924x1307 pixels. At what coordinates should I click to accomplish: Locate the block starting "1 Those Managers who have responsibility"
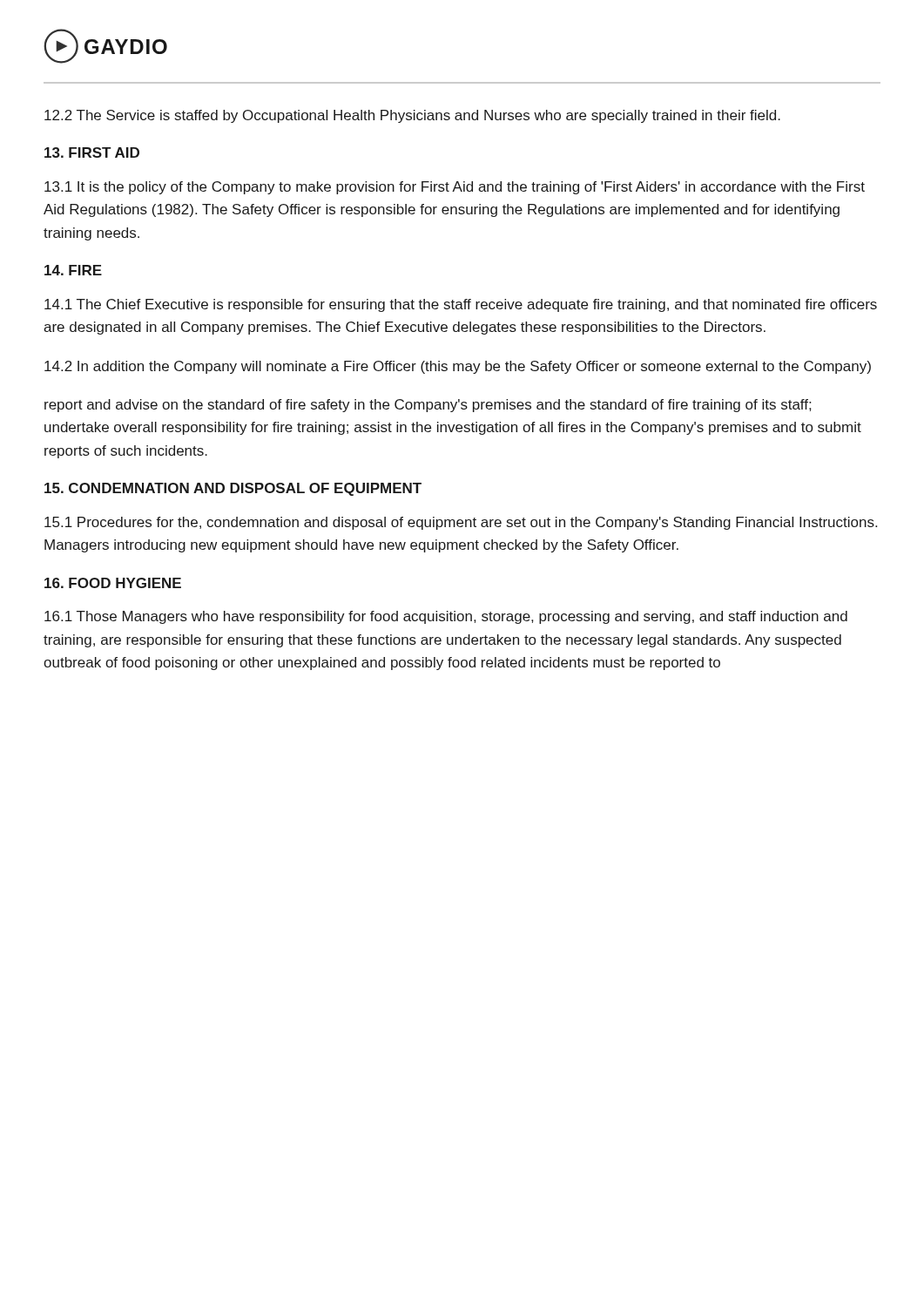pyautogui.click(x=446, y=640)
